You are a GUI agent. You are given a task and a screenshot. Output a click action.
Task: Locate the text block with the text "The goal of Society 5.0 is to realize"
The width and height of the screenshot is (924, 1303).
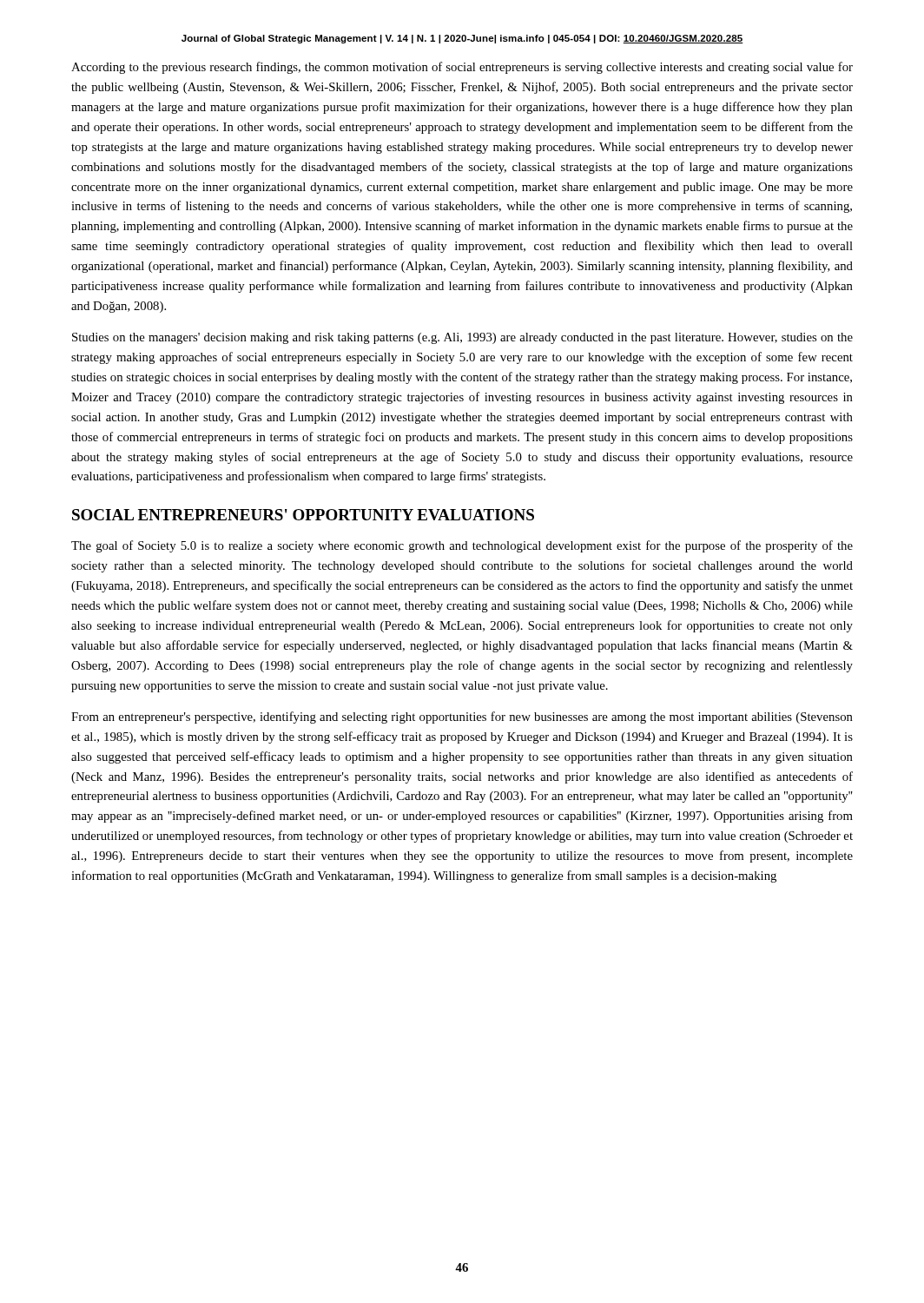(x=462, y=616)
